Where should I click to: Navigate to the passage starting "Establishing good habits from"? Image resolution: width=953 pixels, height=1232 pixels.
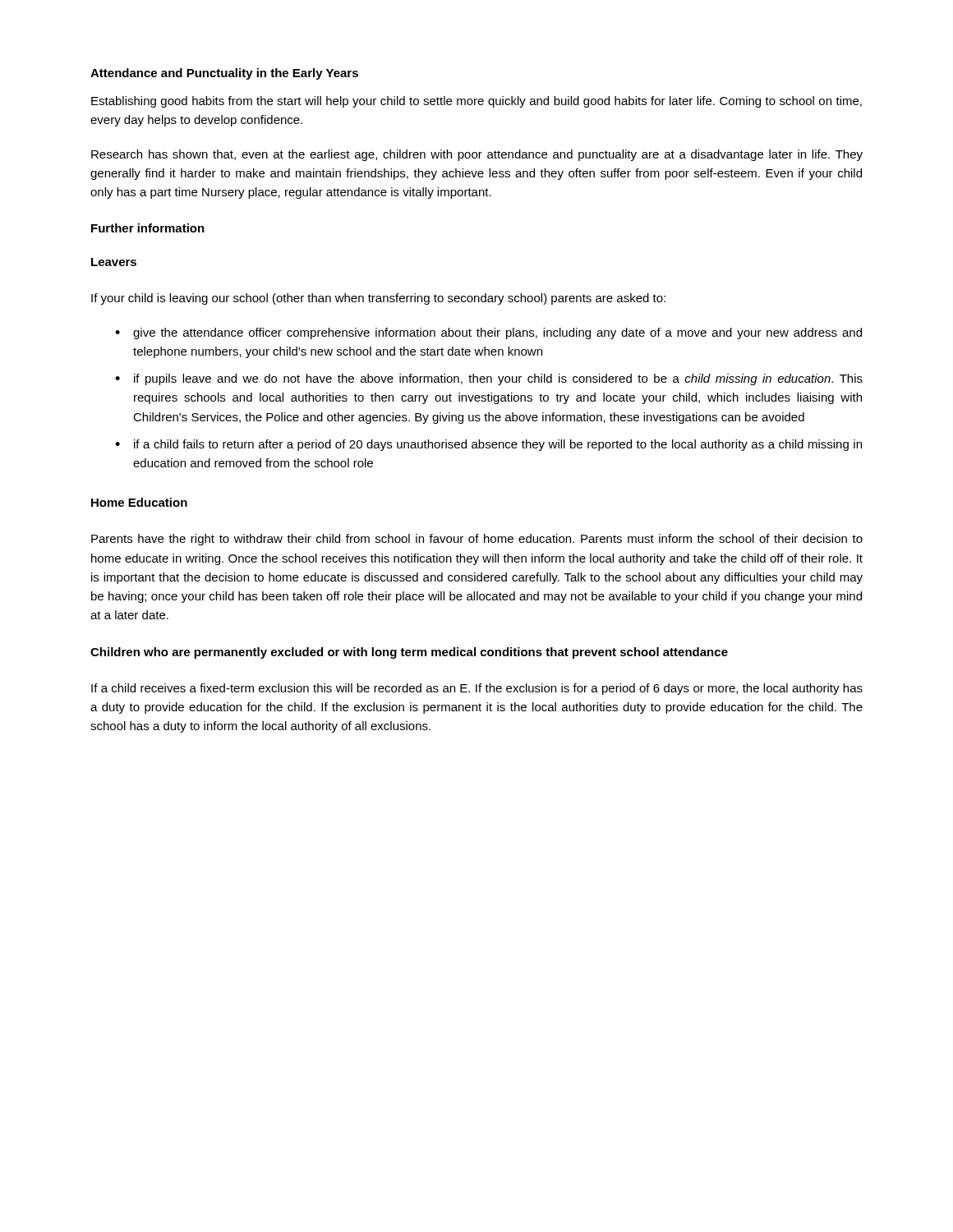pyautogui.click(x=476, y=110)
